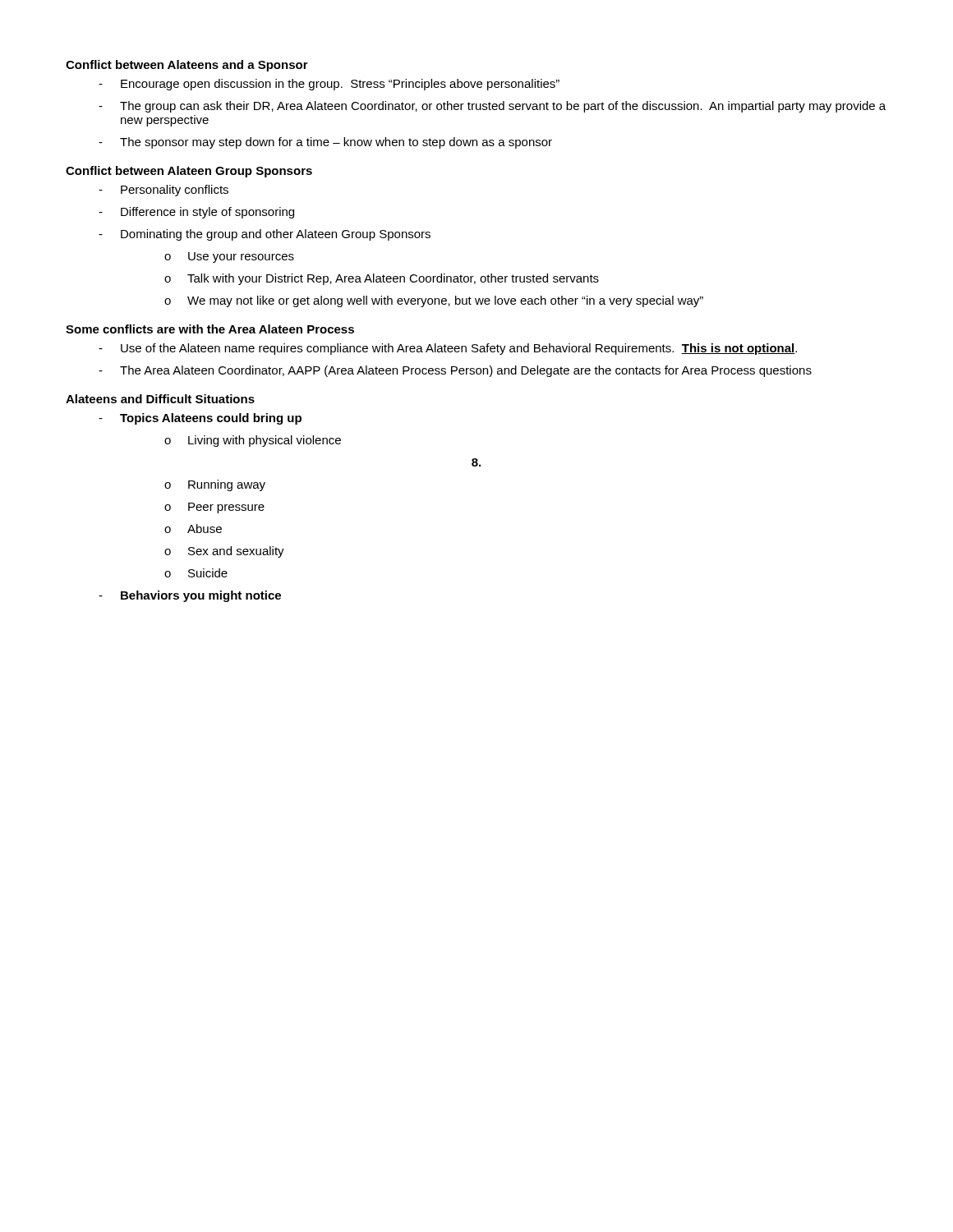The height and width of the screenshot is (1232, 953).
Task: Find the block starting "o Peer pressure"
Action: (214, 508)
